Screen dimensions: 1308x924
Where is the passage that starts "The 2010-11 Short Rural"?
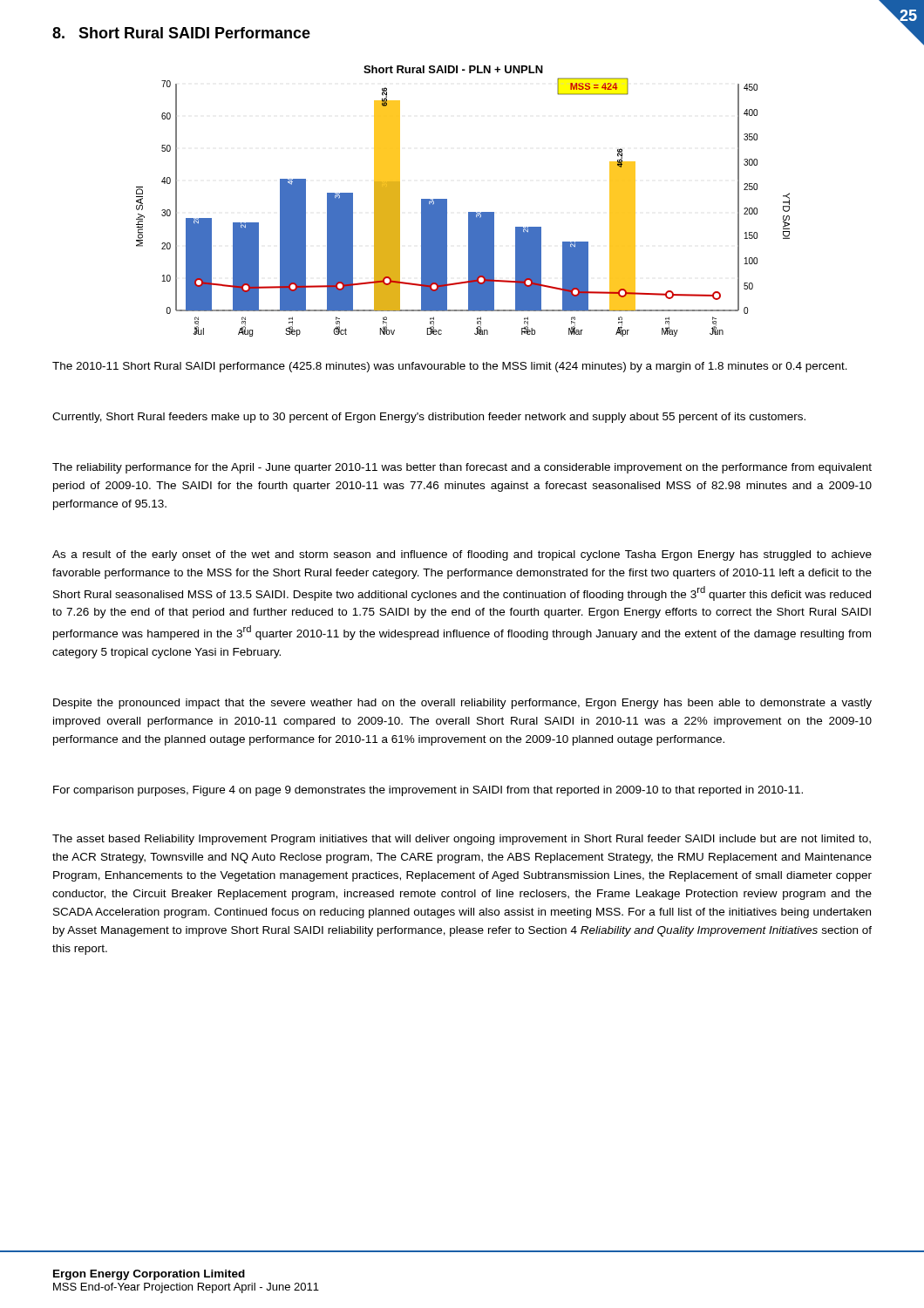[x=450, y=366]
